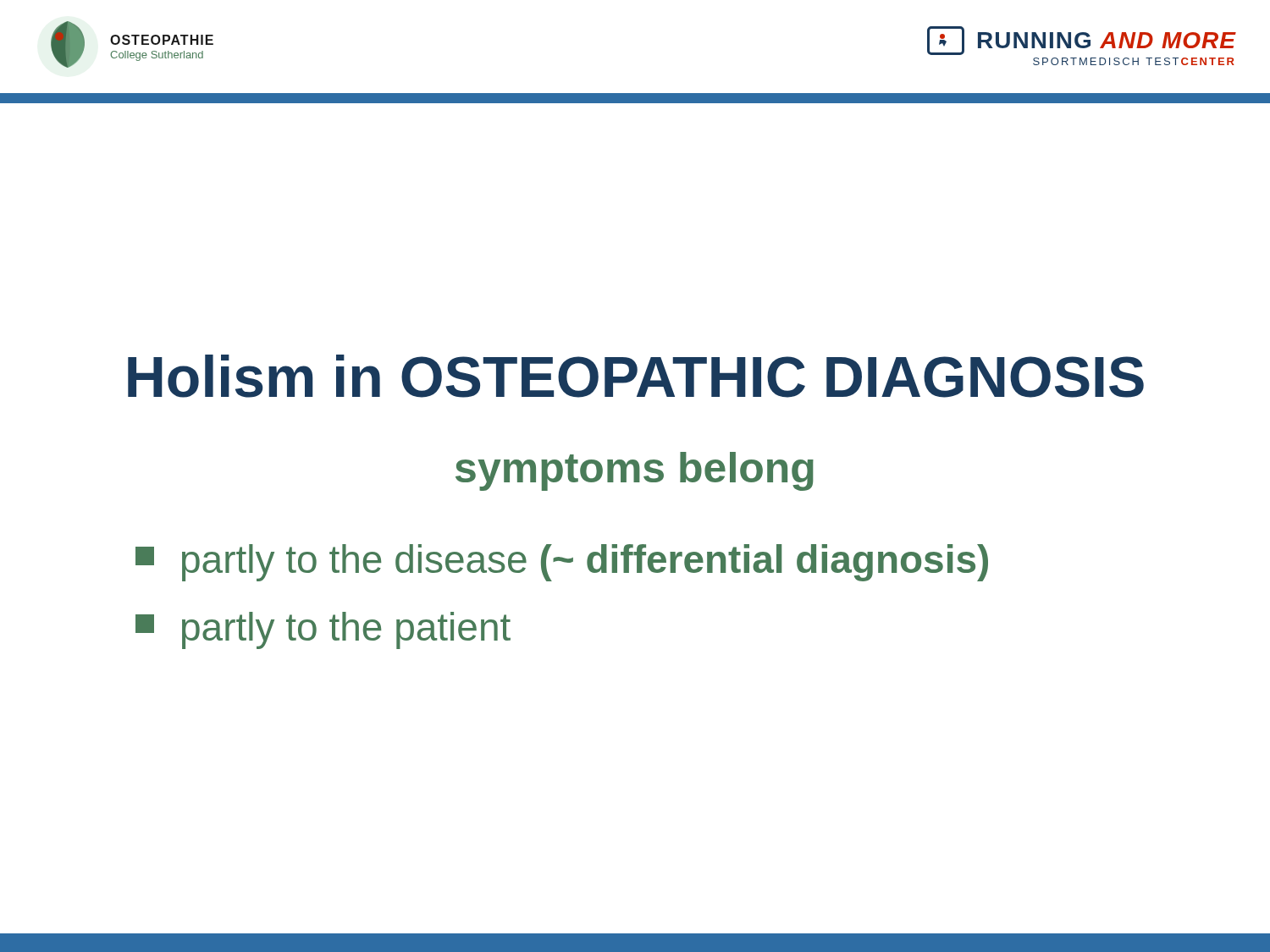This screenshot has width=1270, height=952.
Task: Where is the title that starts "Holism in OSTEOPATHIC"?
Action: 635,376
